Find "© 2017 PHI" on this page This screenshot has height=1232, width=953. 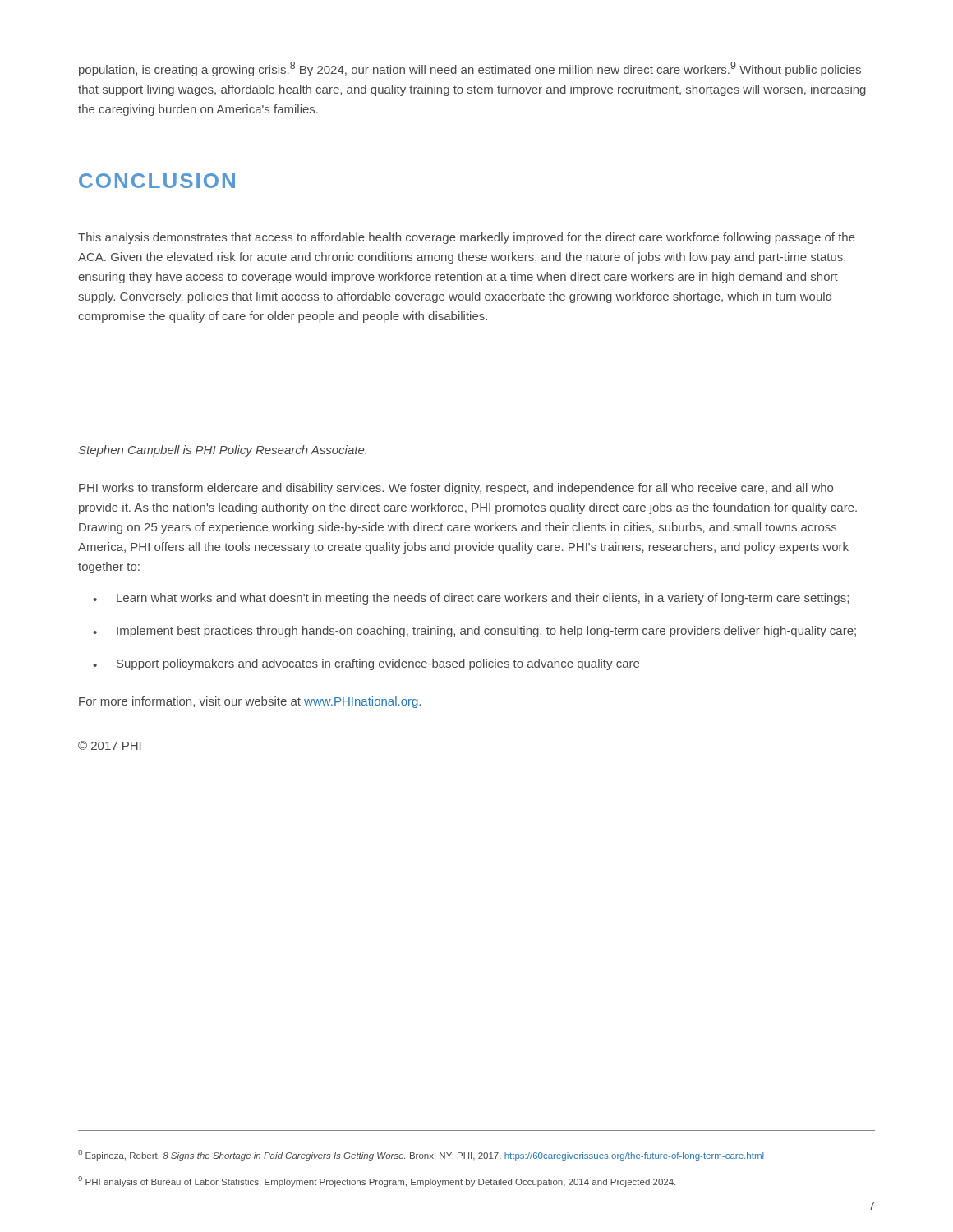(110, 745)
